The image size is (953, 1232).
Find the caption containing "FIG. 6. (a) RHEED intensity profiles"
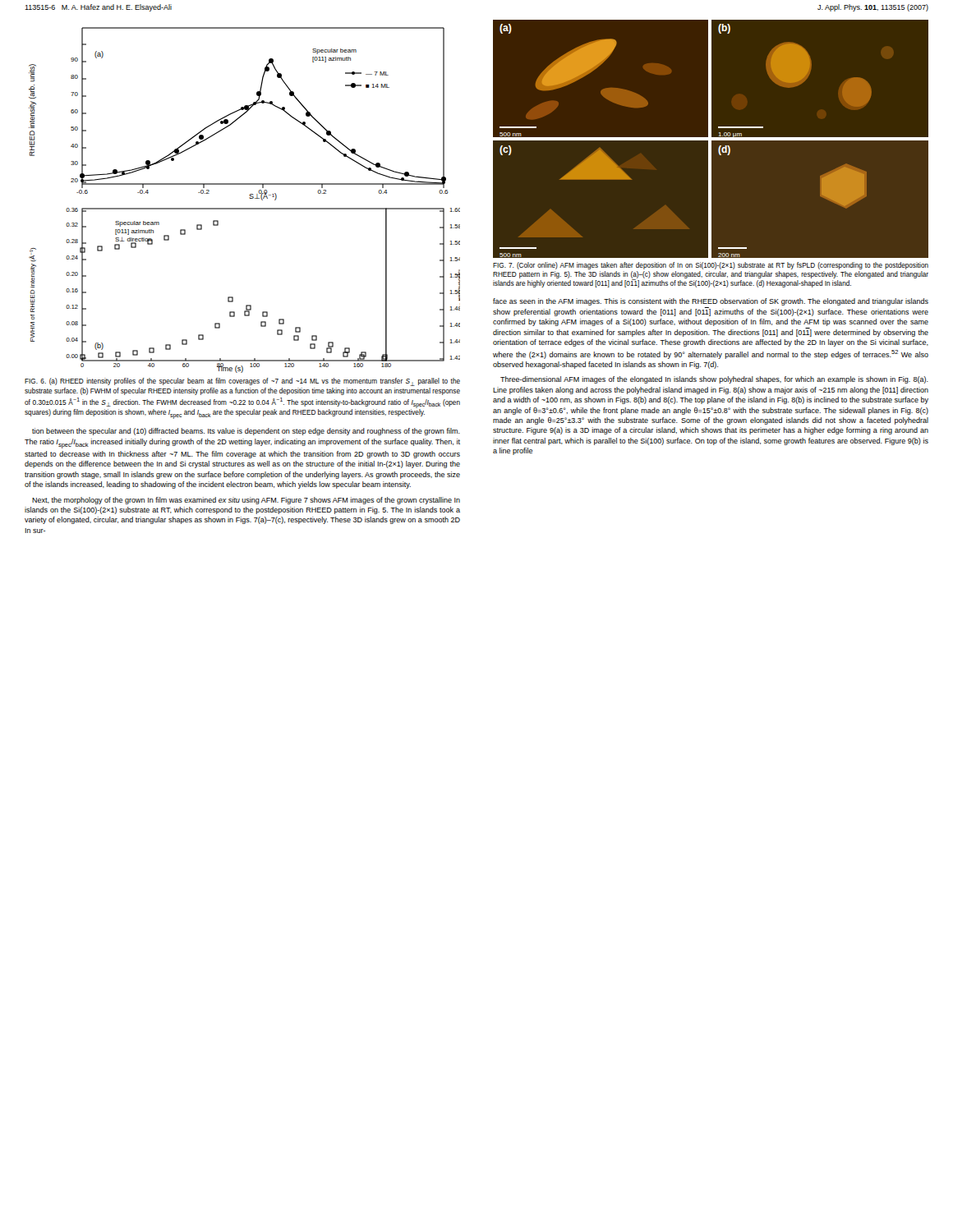(x=242, y=398)
